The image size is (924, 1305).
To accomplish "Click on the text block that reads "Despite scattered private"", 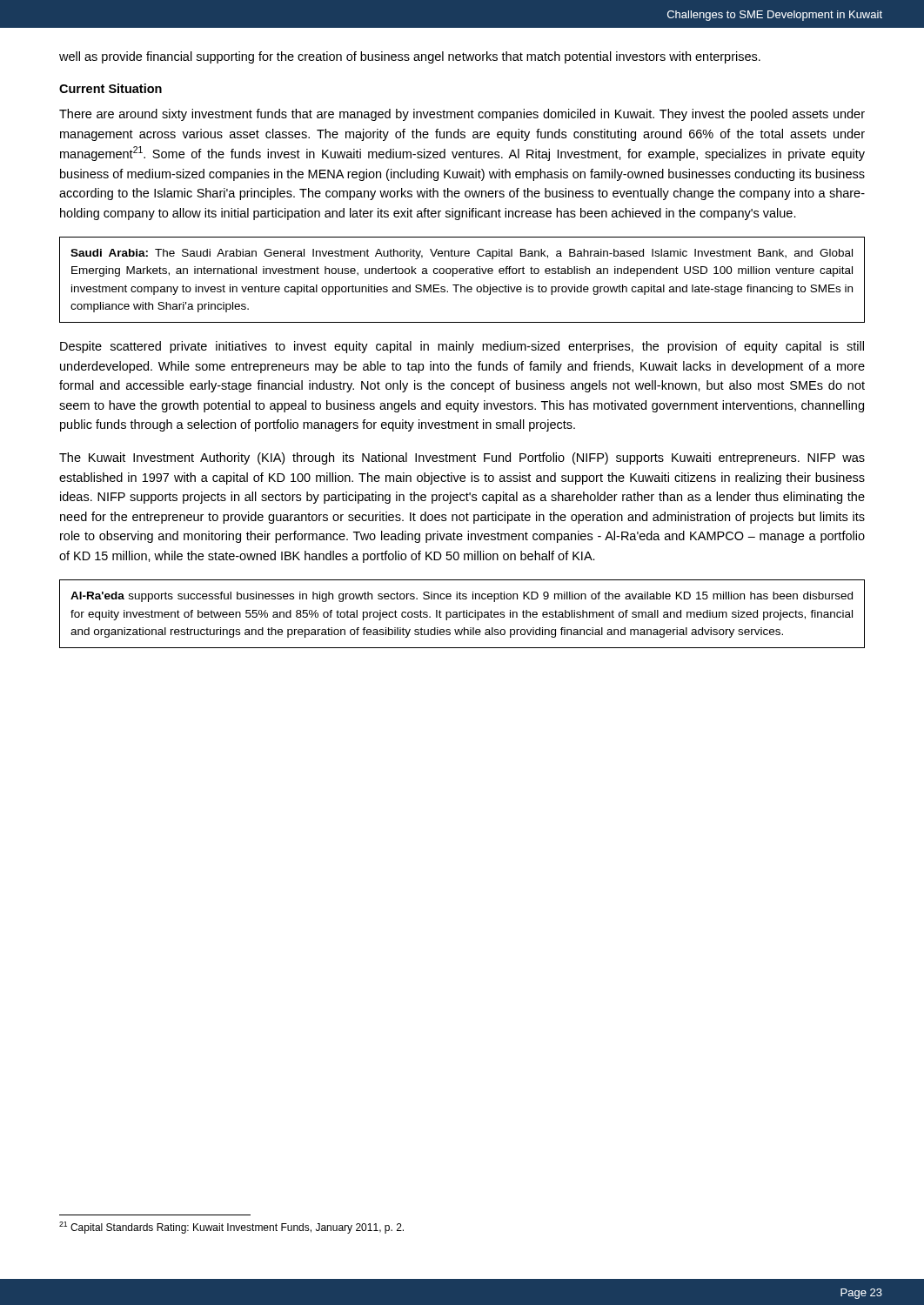I will coord(462,385).
